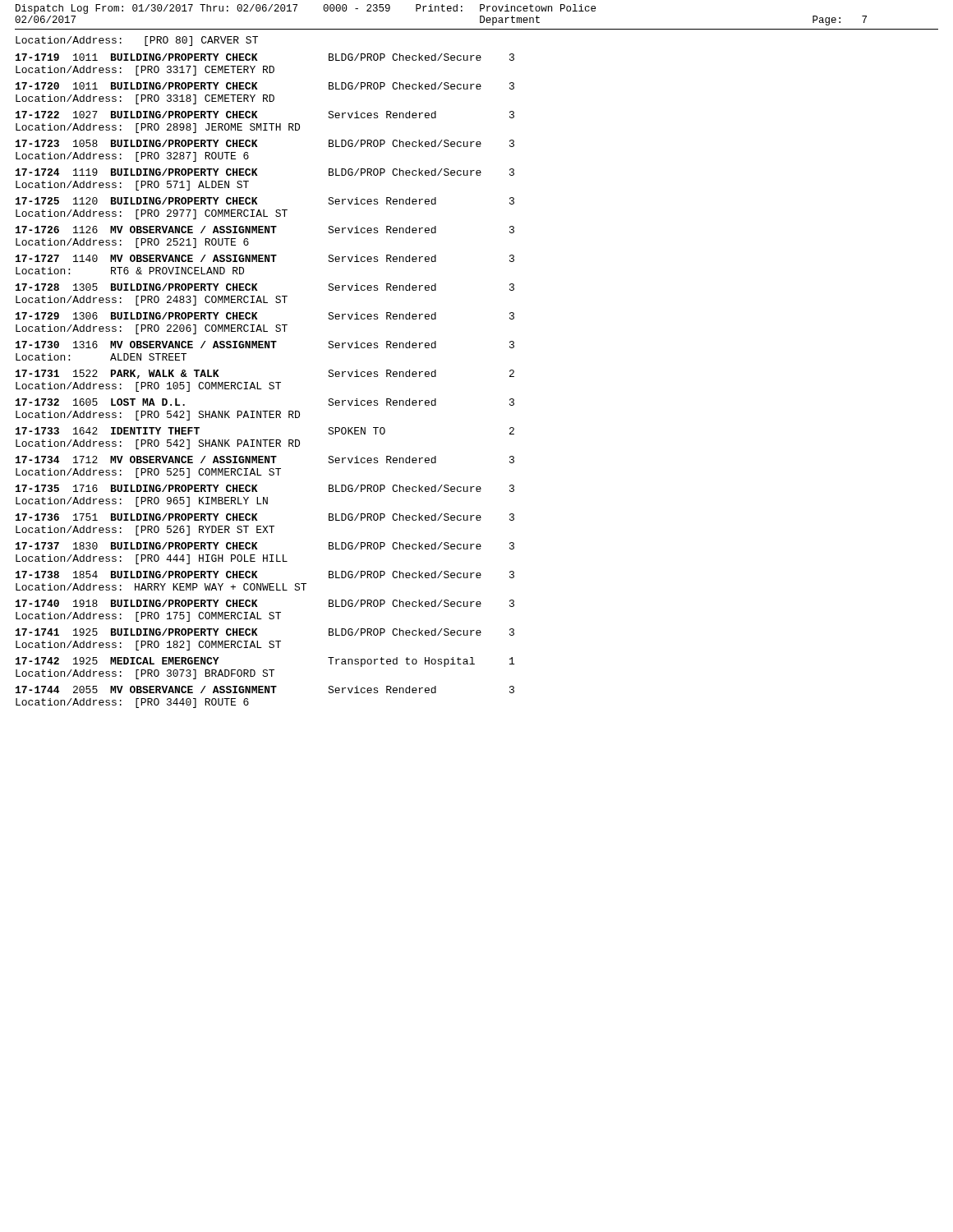The image size is (953, 1232).
Task: Select the text block containing "17-1741 1925 BUILDING/PROPERTY CHECK"
Action: click(476, 639)
